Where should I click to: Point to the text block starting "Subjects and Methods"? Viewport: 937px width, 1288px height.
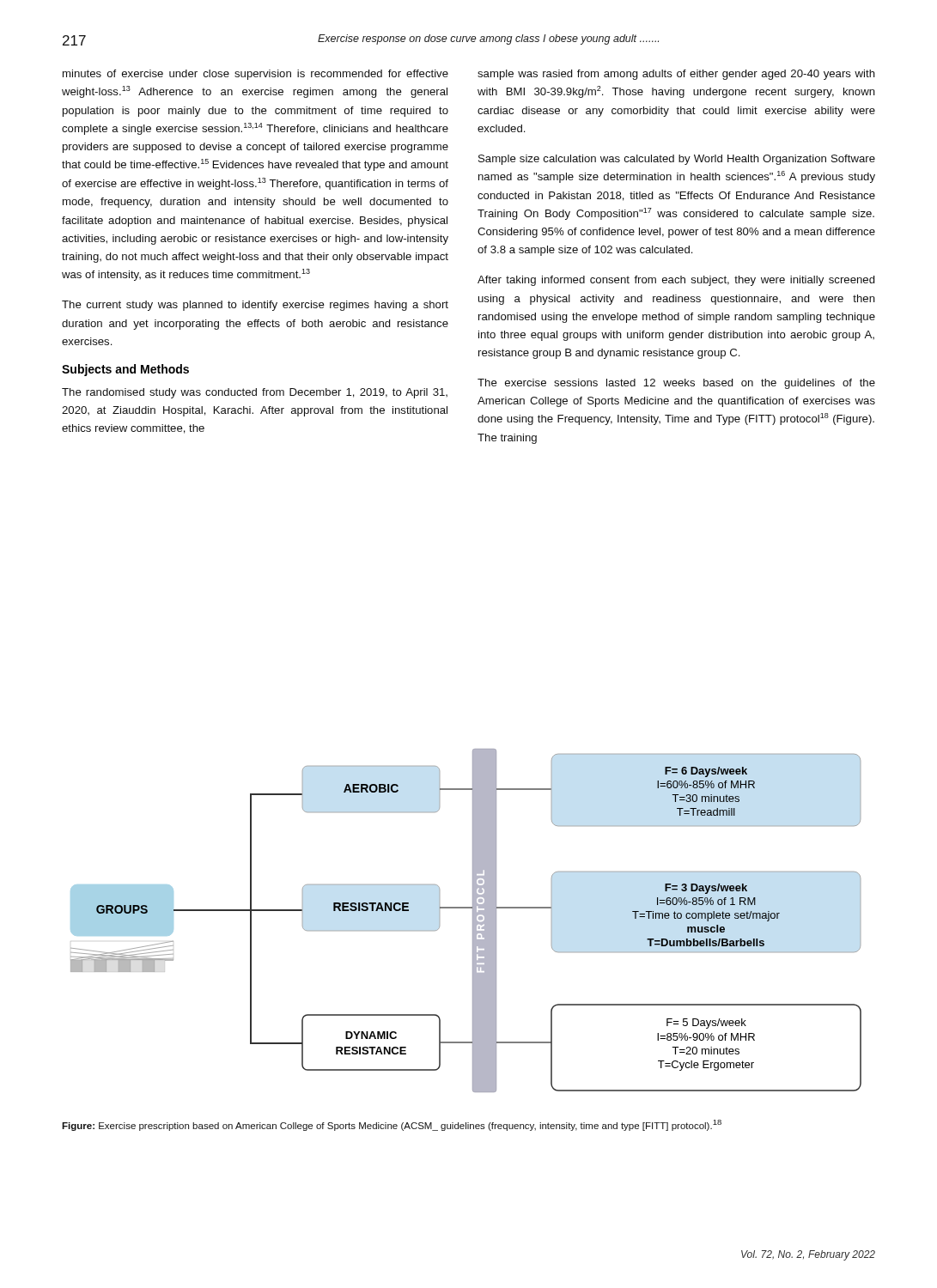[x=126, y=369]
